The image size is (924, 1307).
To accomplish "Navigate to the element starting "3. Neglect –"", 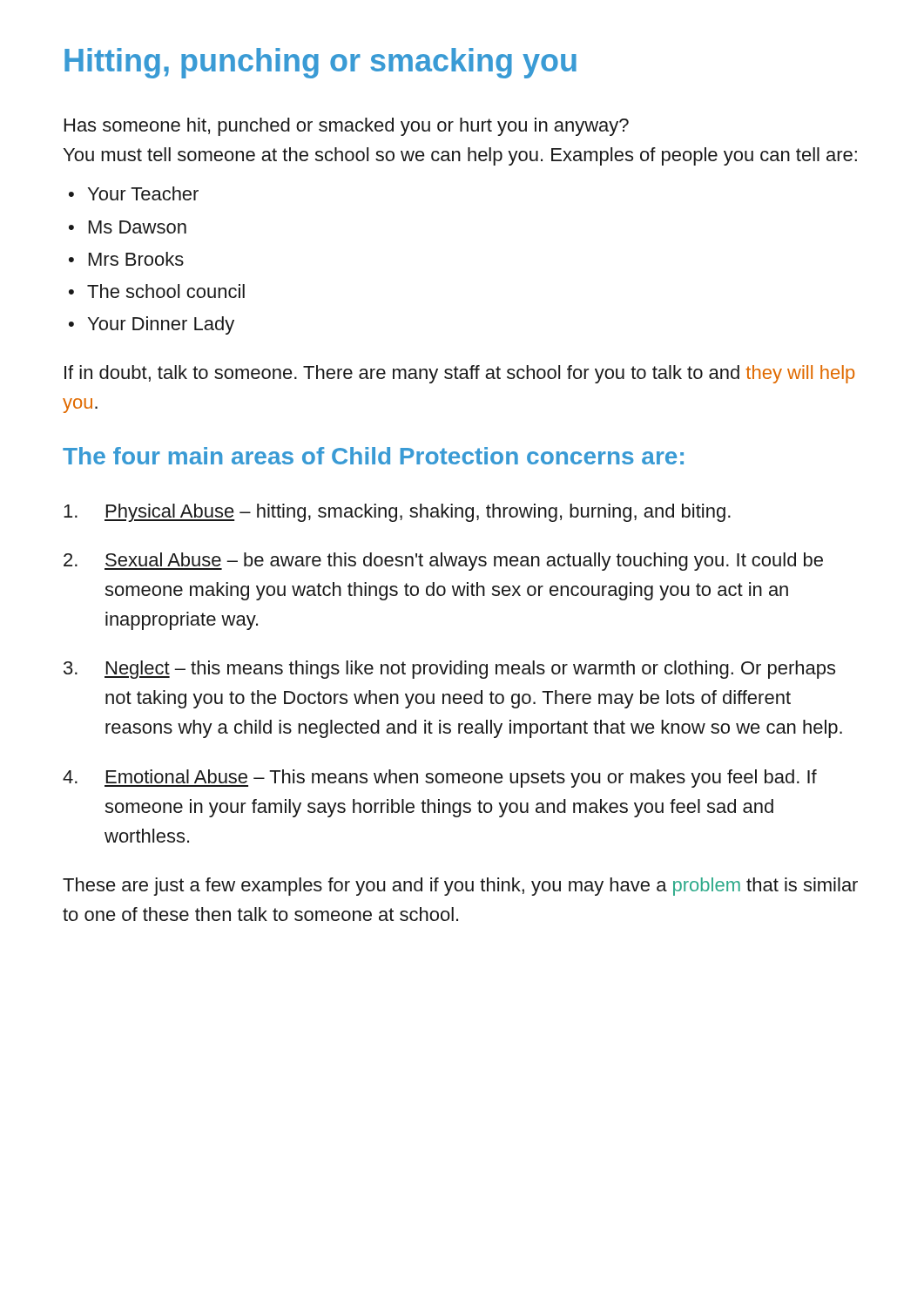I will pos(453,696).
